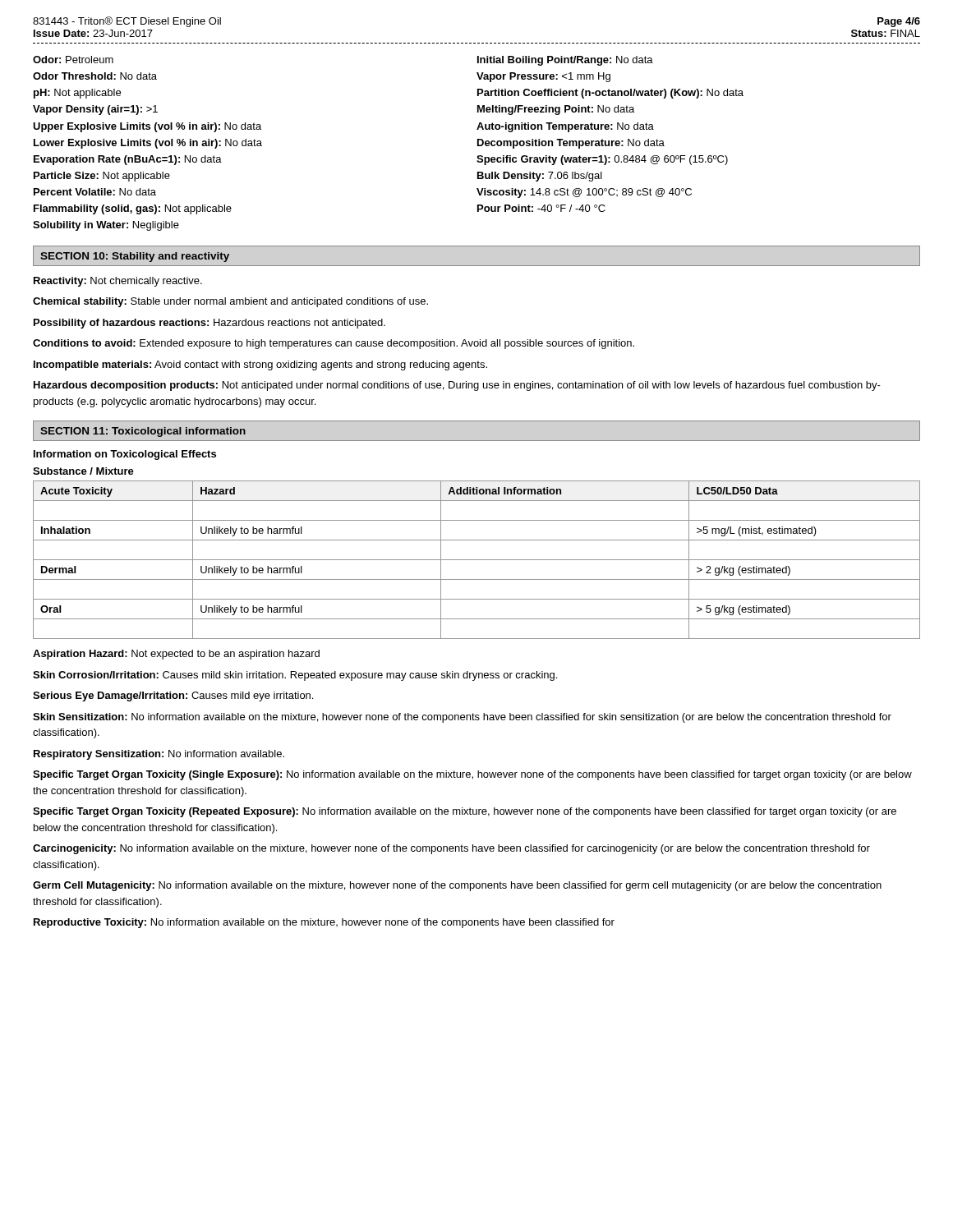Select the text starting "Information on Toxicological"

pos(125,454)
